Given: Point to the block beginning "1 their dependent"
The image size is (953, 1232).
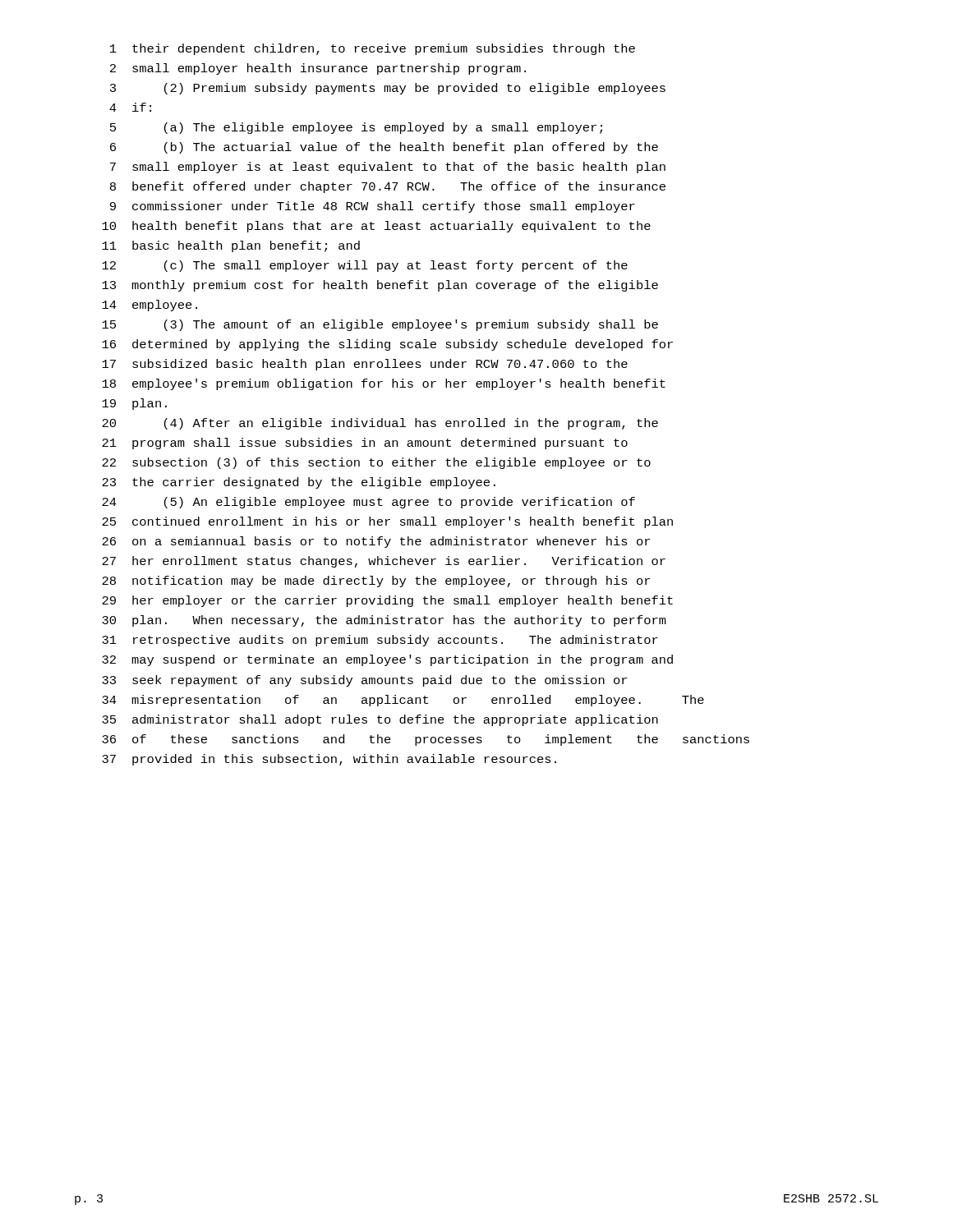Looking at the screenshot, I should click(476, 49).
